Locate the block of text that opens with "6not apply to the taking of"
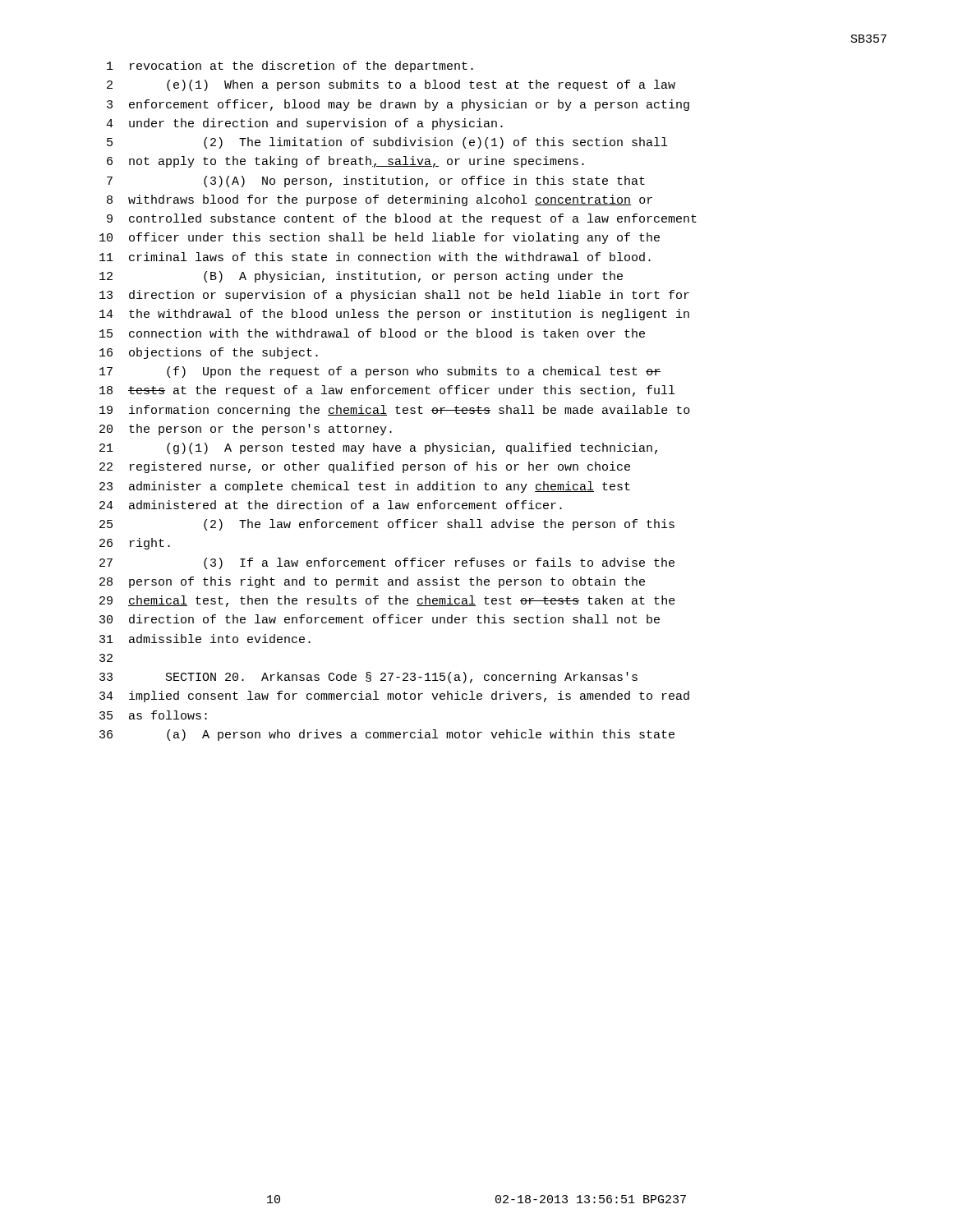Viewport: 953px width, 1232px height. tap(485, 163)
